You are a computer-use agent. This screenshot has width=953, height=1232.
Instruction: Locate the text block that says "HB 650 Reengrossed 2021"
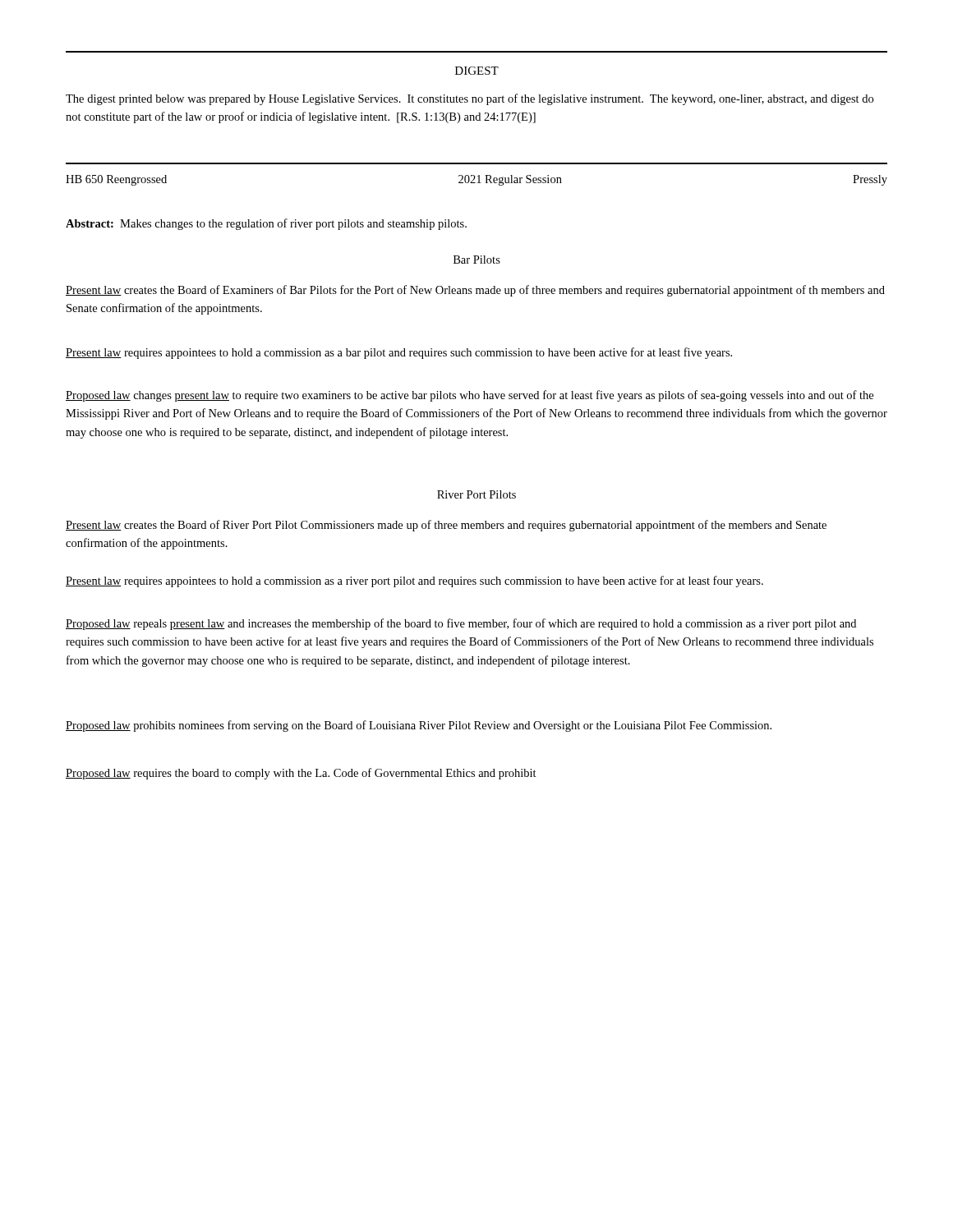tap(476, 179)
